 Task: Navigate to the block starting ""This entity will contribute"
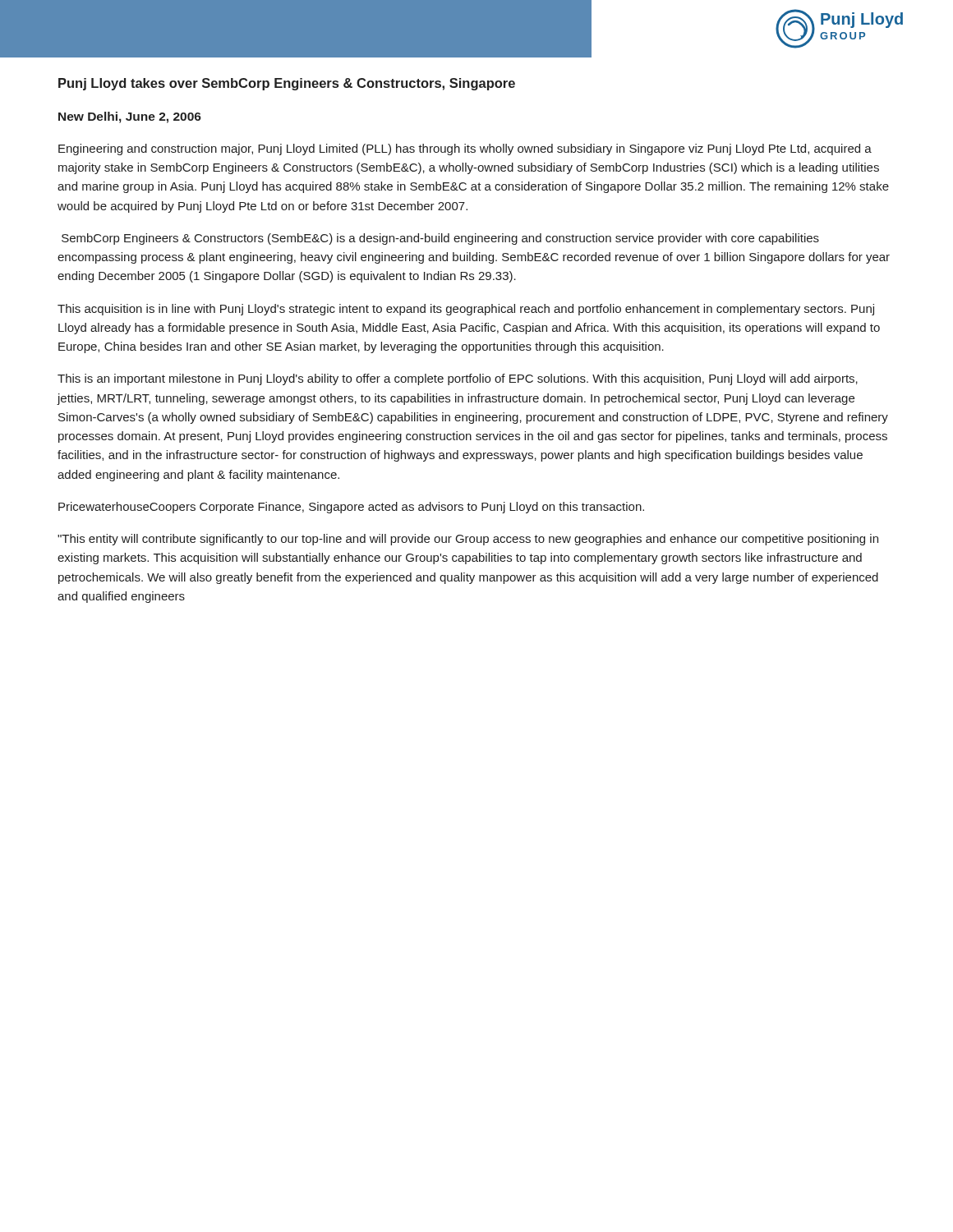coord(468,567)
